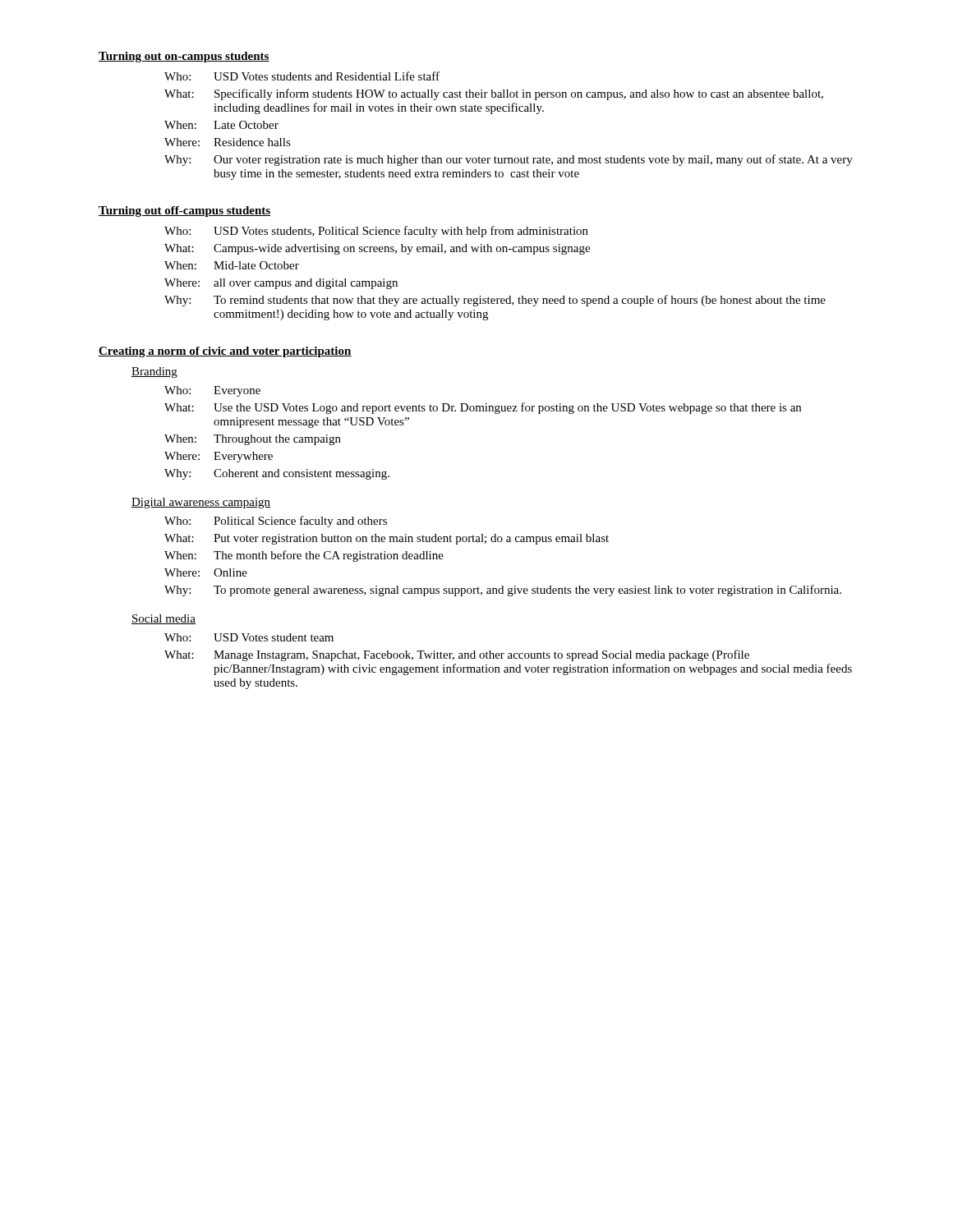
Task: Find the text starting "What: Specifically inform students HOW to"
Action: tap(509, 101)
